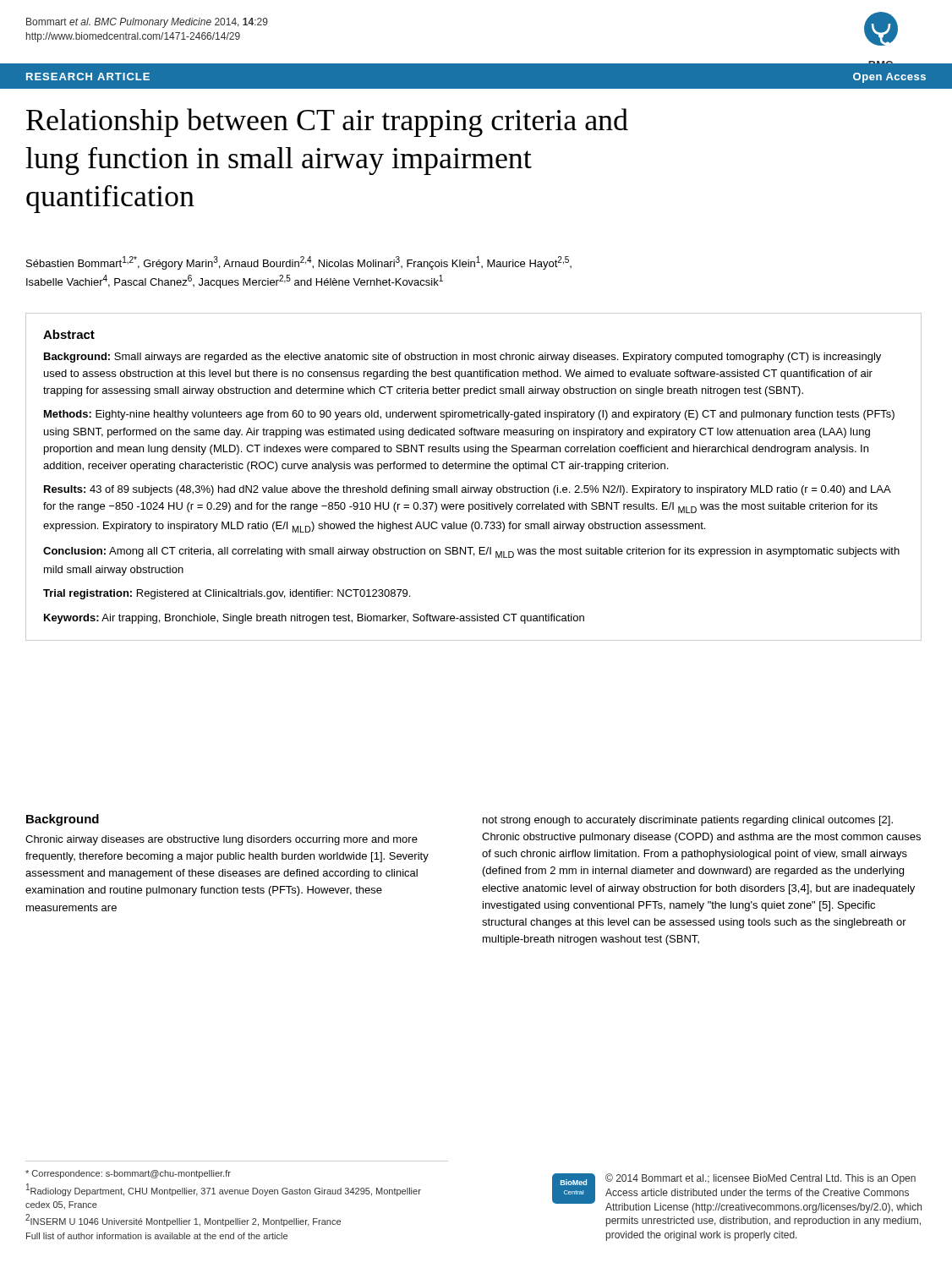Where is the title that starts "Relationship between CT air trapping criteria"?
952x1268 pixels.
[473, 158]
